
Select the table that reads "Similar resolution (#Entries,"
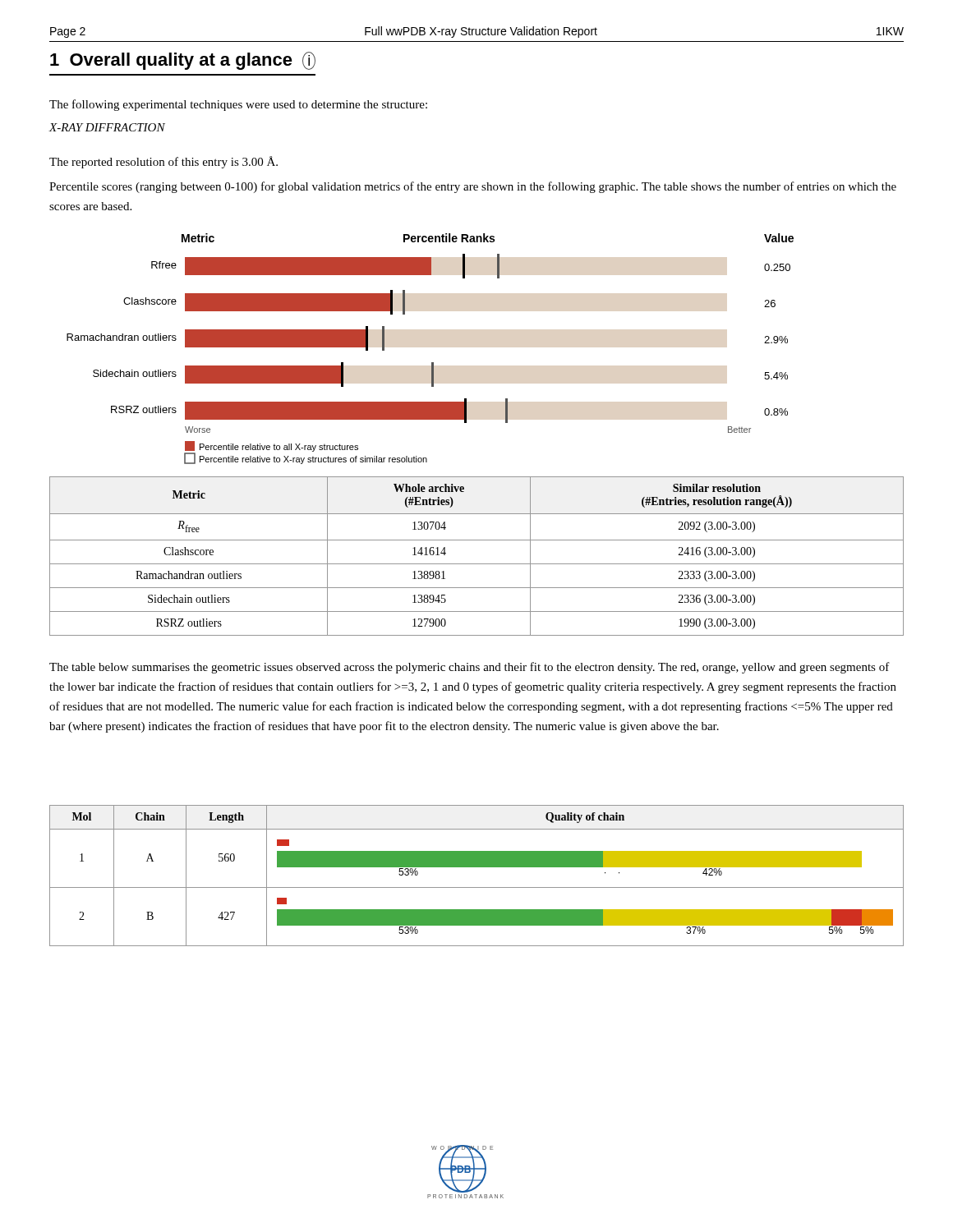click(476, 556)
